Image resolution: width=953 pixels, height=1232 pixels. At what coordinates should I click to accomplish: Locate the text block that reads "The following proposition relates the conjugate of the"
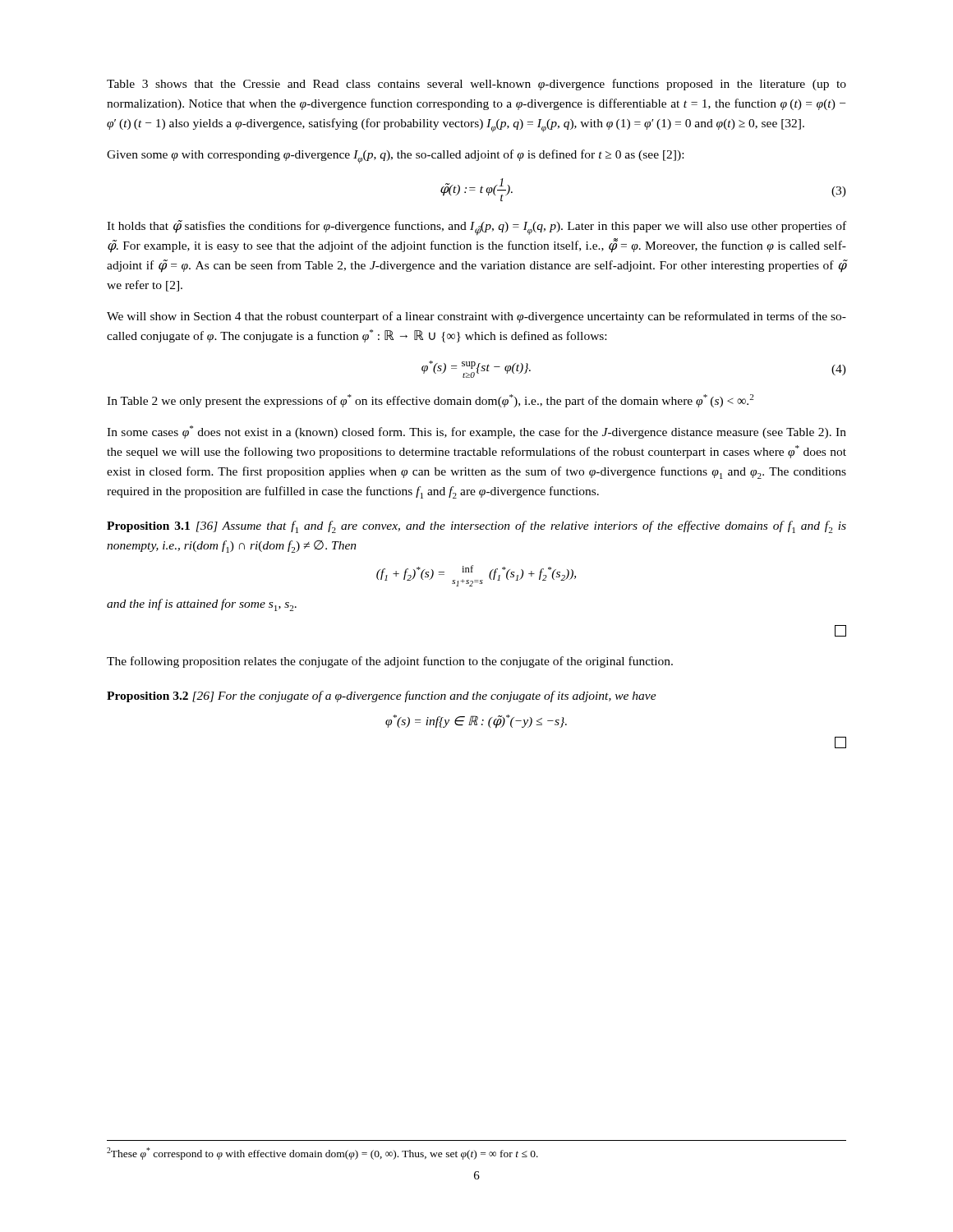[x=476, y=661]
